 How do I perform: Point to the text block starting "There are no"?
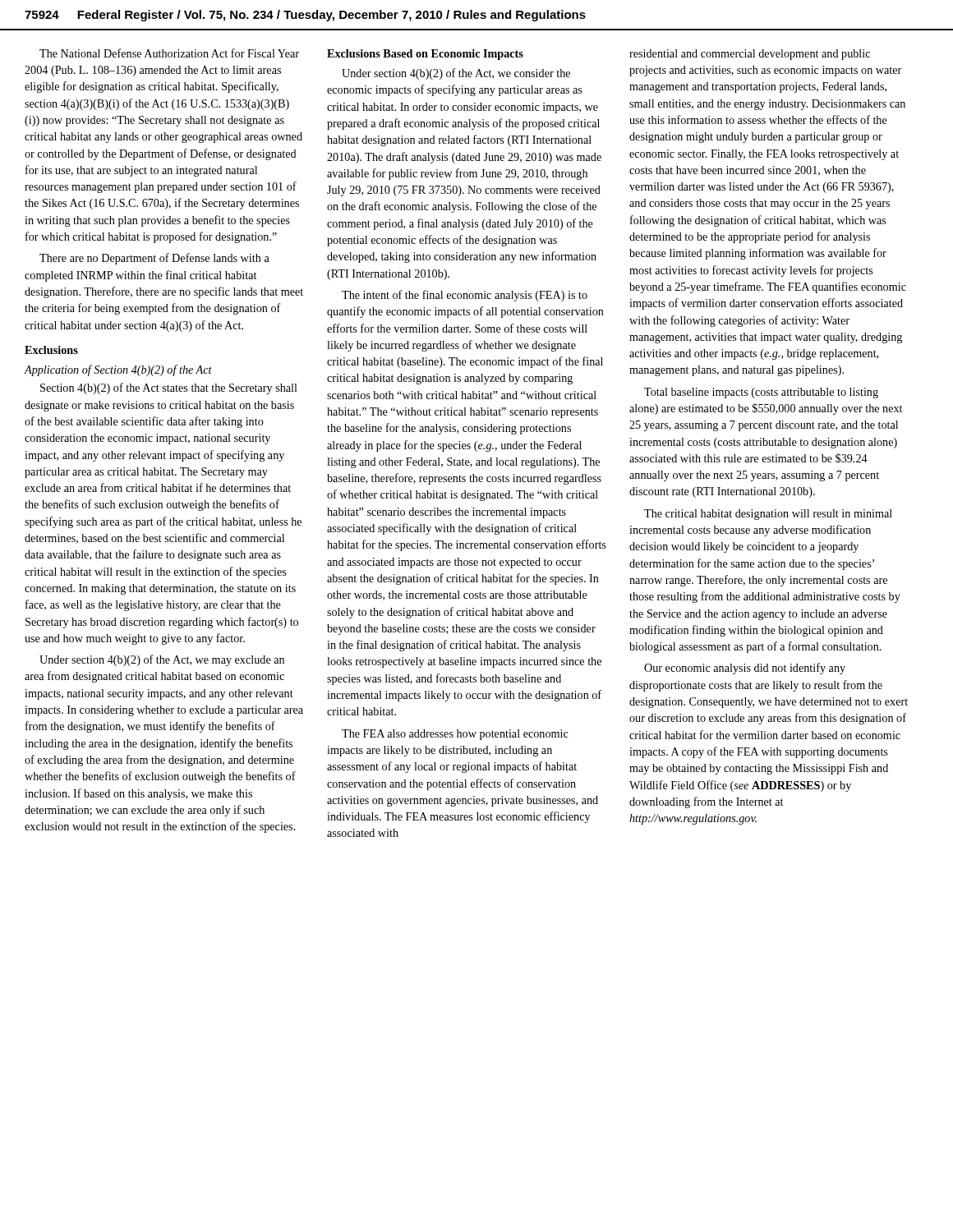(164, 292)
